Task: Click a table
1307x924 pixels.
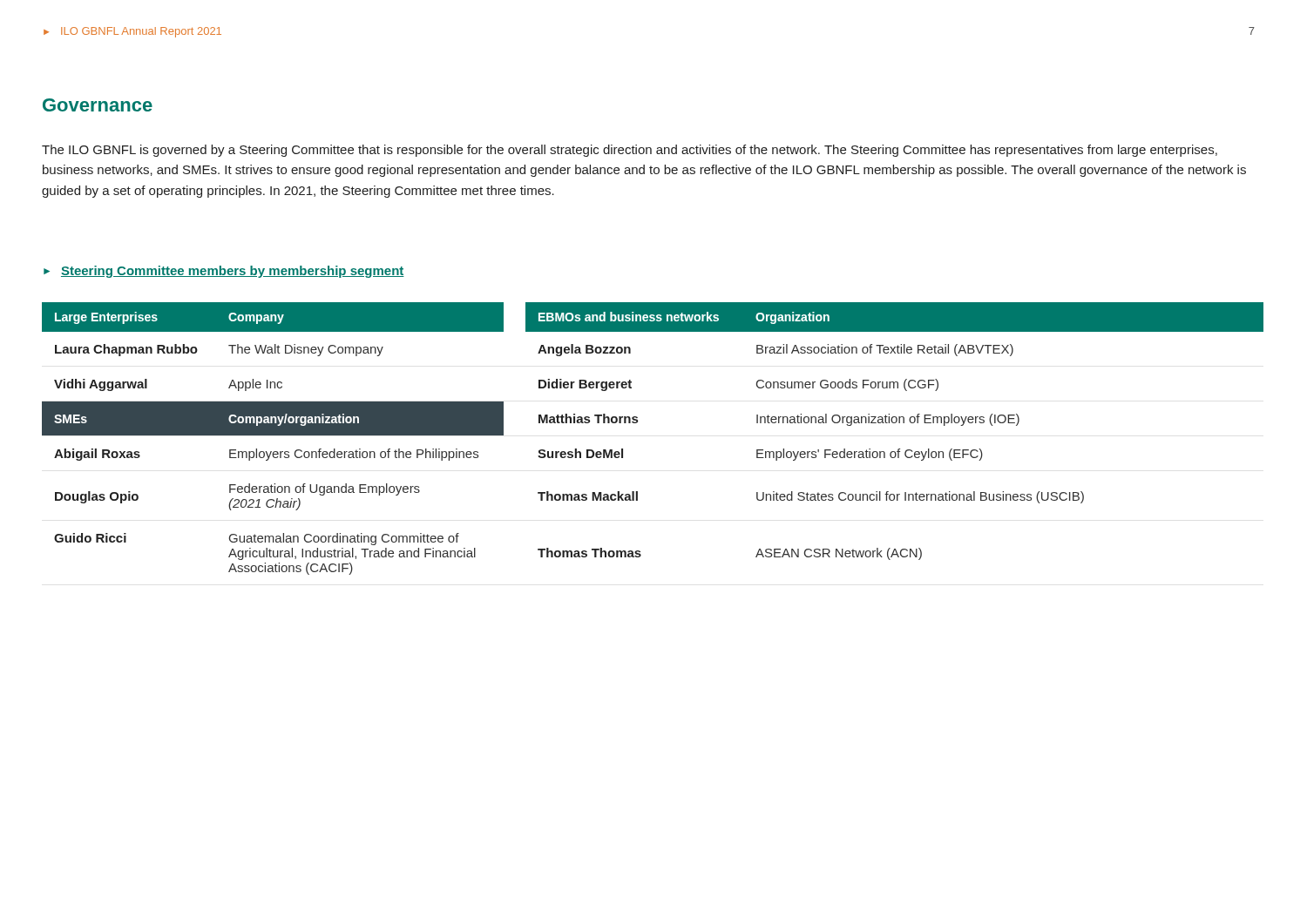Action: (653, 444)
